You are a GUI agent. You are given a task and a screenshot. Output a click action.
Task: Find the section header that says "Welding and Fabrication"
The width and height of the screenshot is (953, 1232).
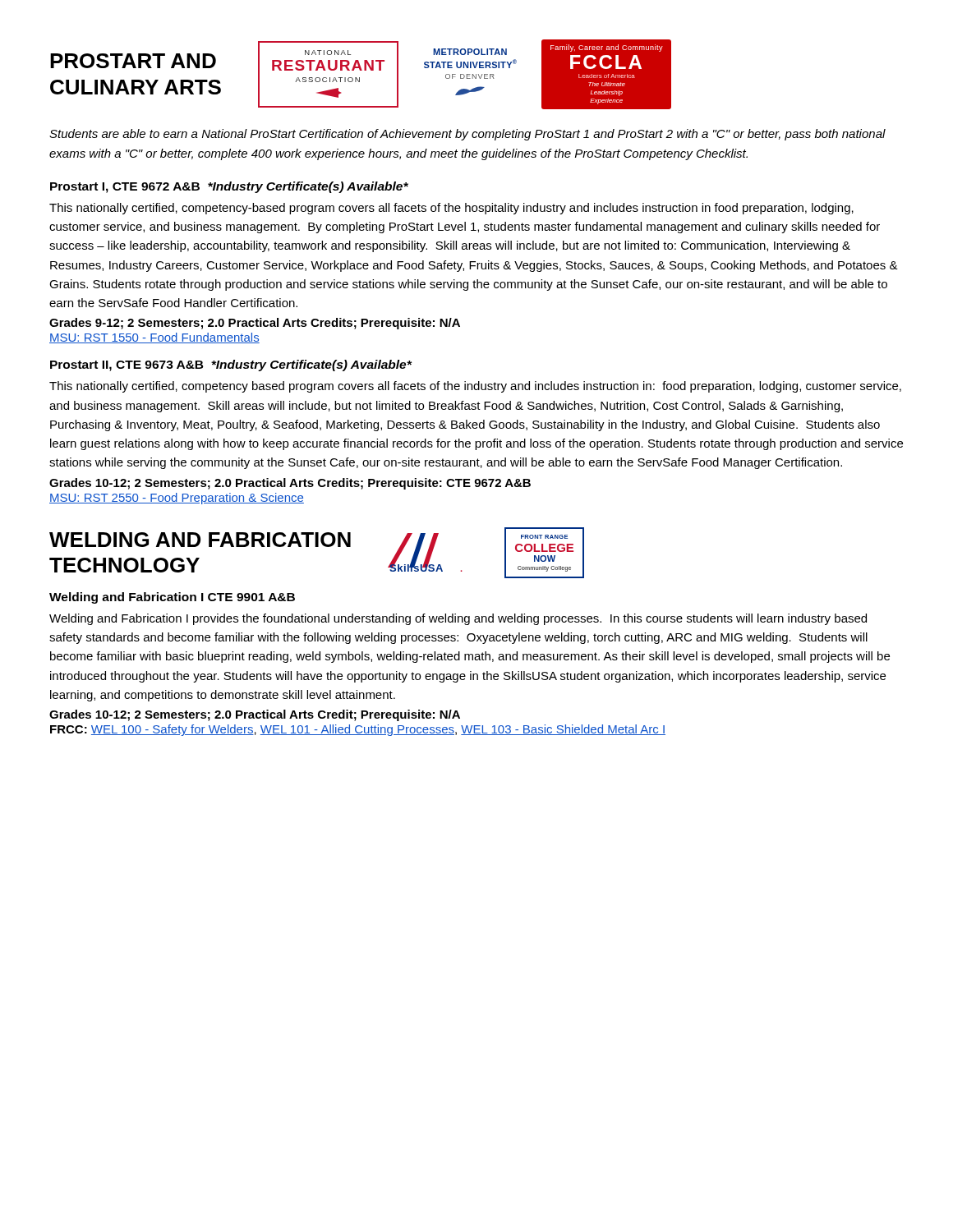point(172,597)
